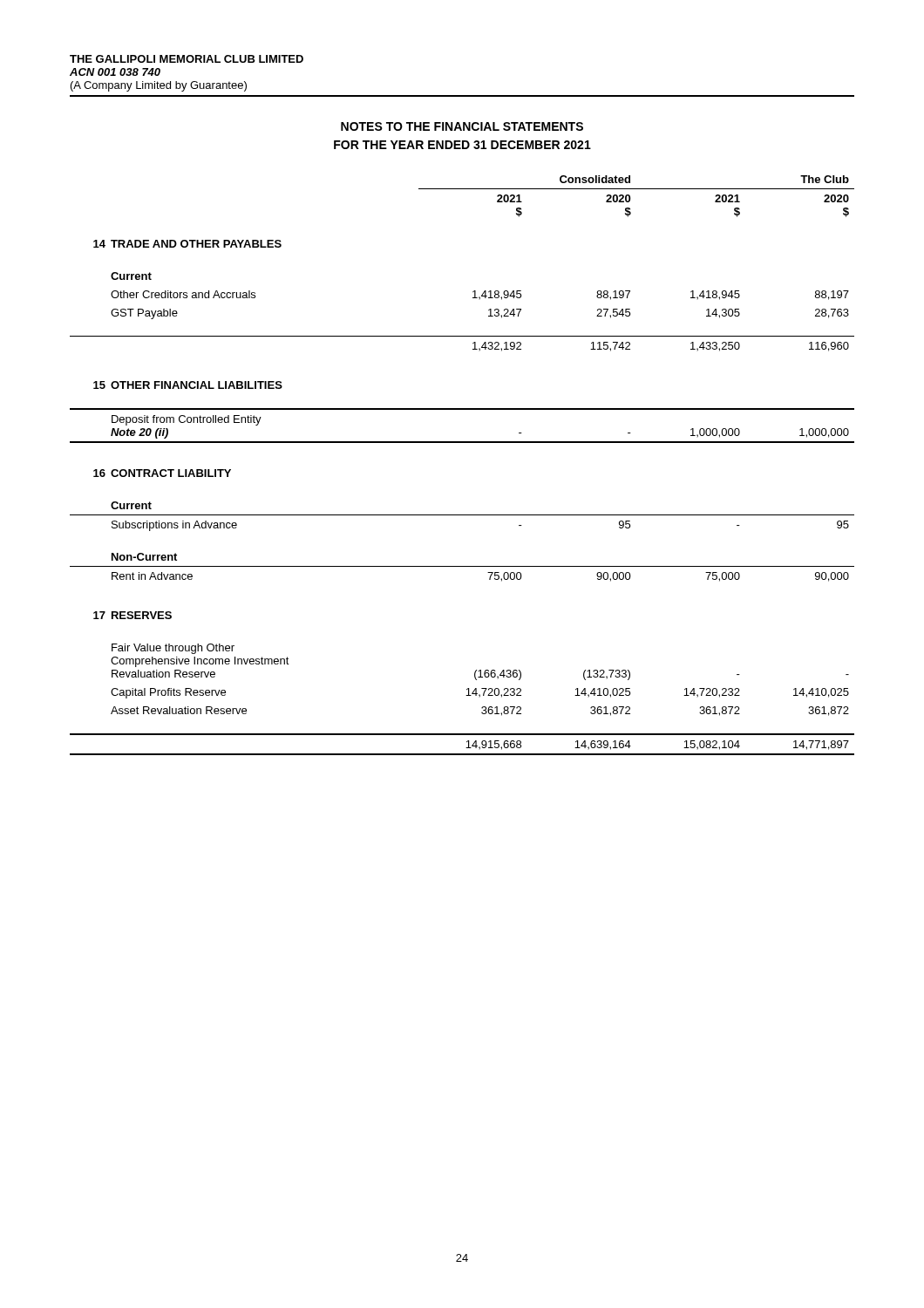Image resolution: width=924 pixels, height=1308 pixels.
Task: Click the table
Action: coord(462,463)
